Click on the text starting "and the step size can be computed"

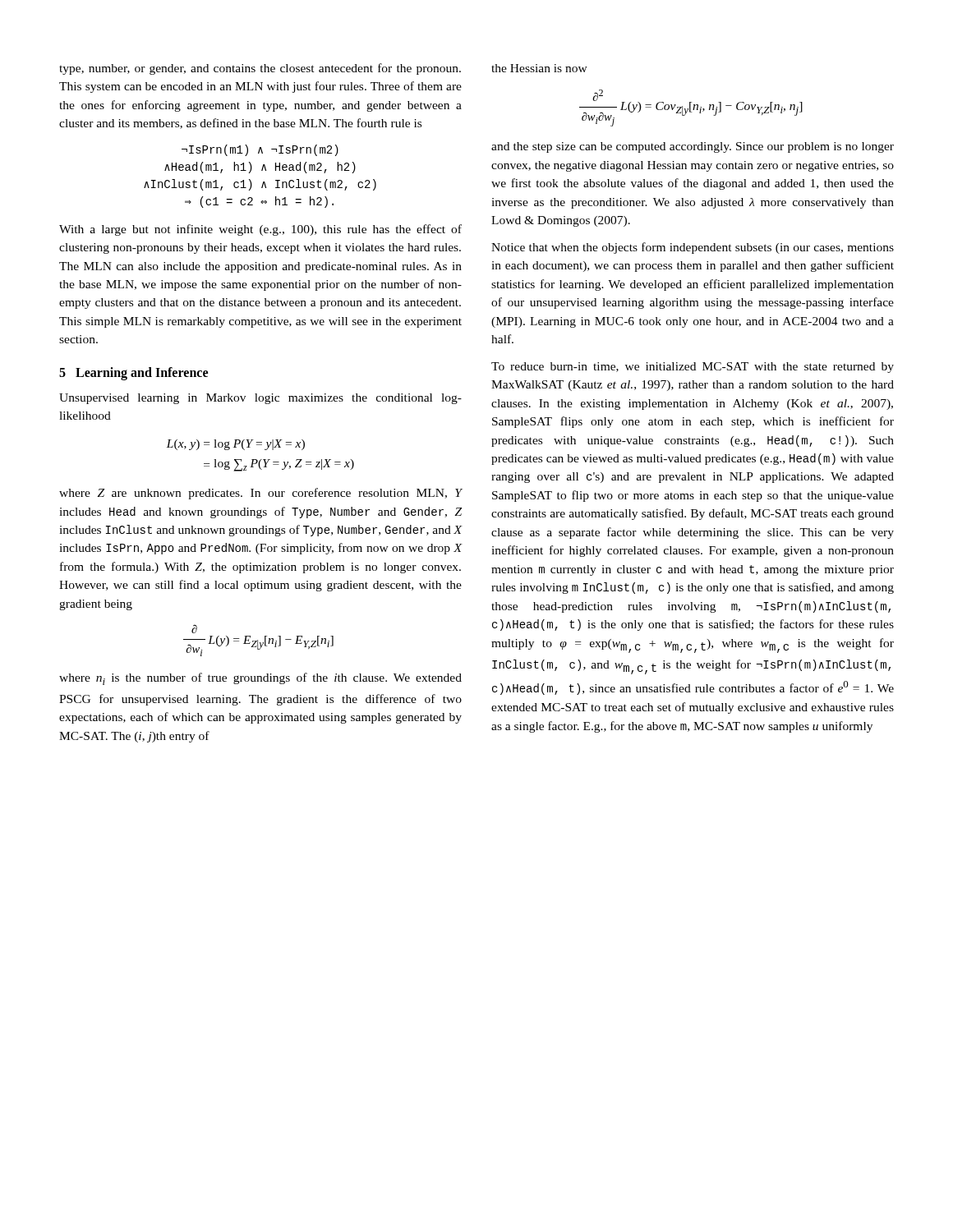(693, 436)
